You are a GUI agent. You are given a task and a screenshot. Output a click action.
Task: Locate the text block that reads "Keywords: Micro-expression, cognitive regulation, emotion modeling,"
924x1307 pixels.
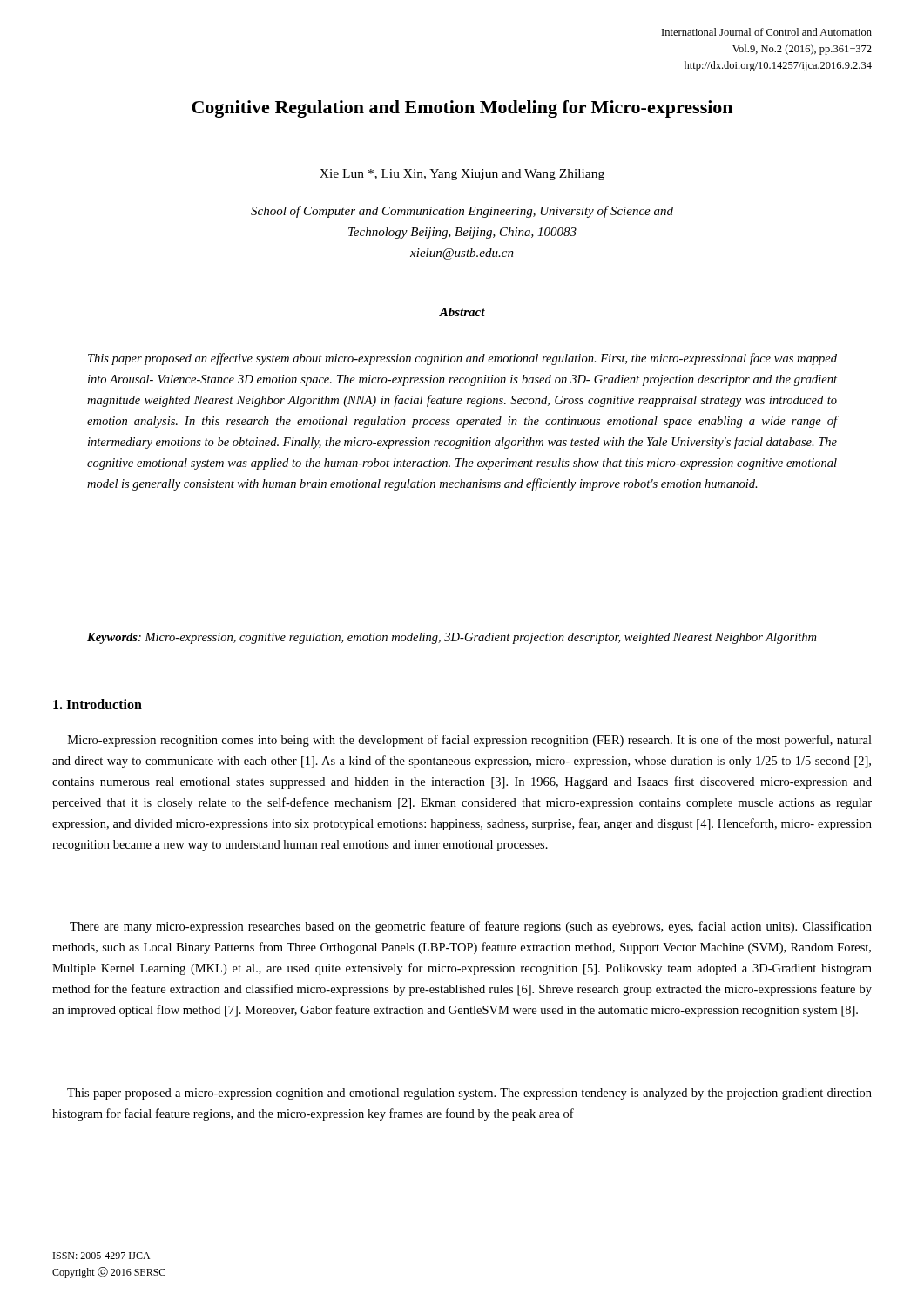click(x=452, y=637)
